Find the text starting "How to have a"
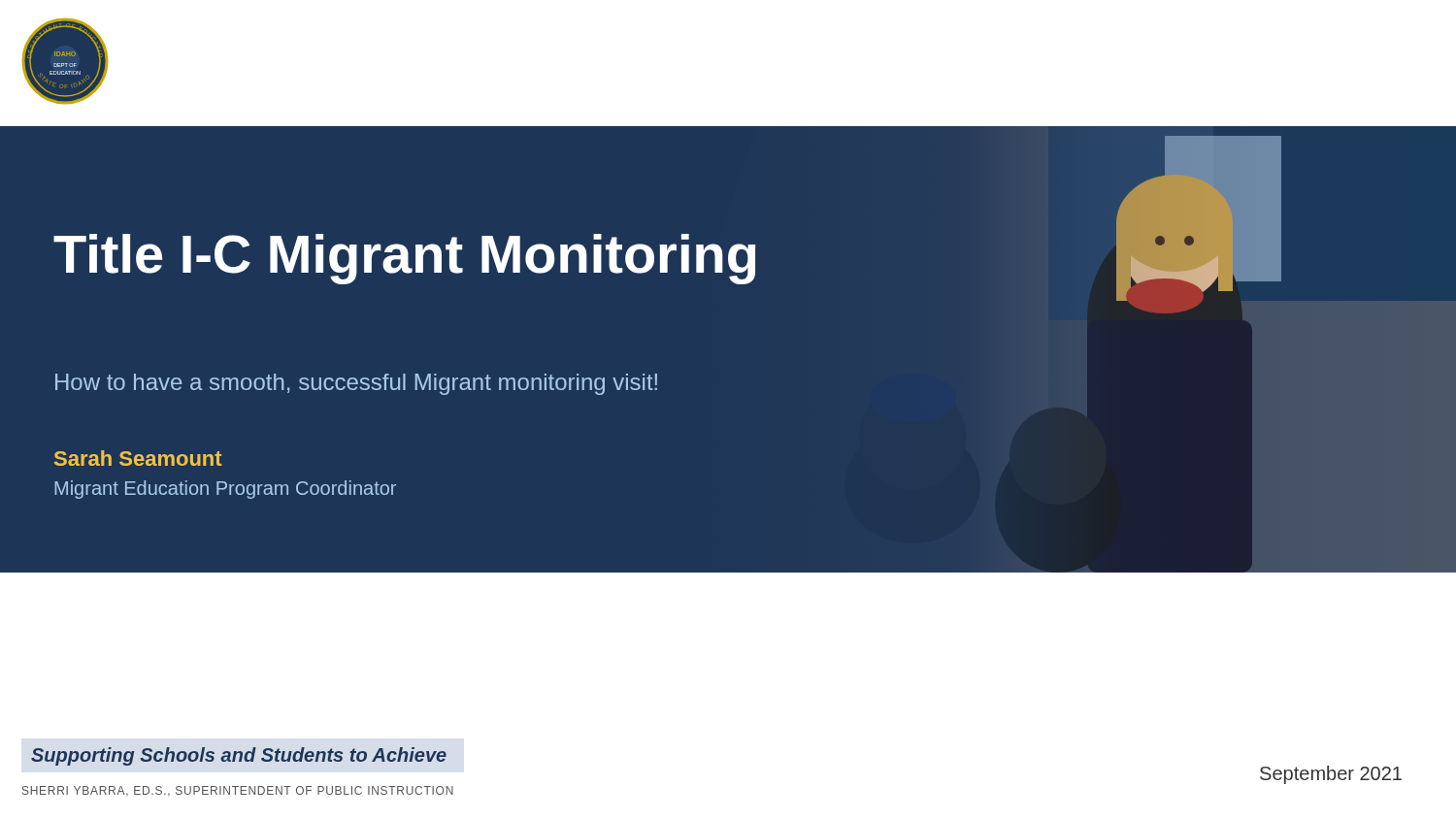Viewport: 1456px width, 819px height. (x=356, y=382)
